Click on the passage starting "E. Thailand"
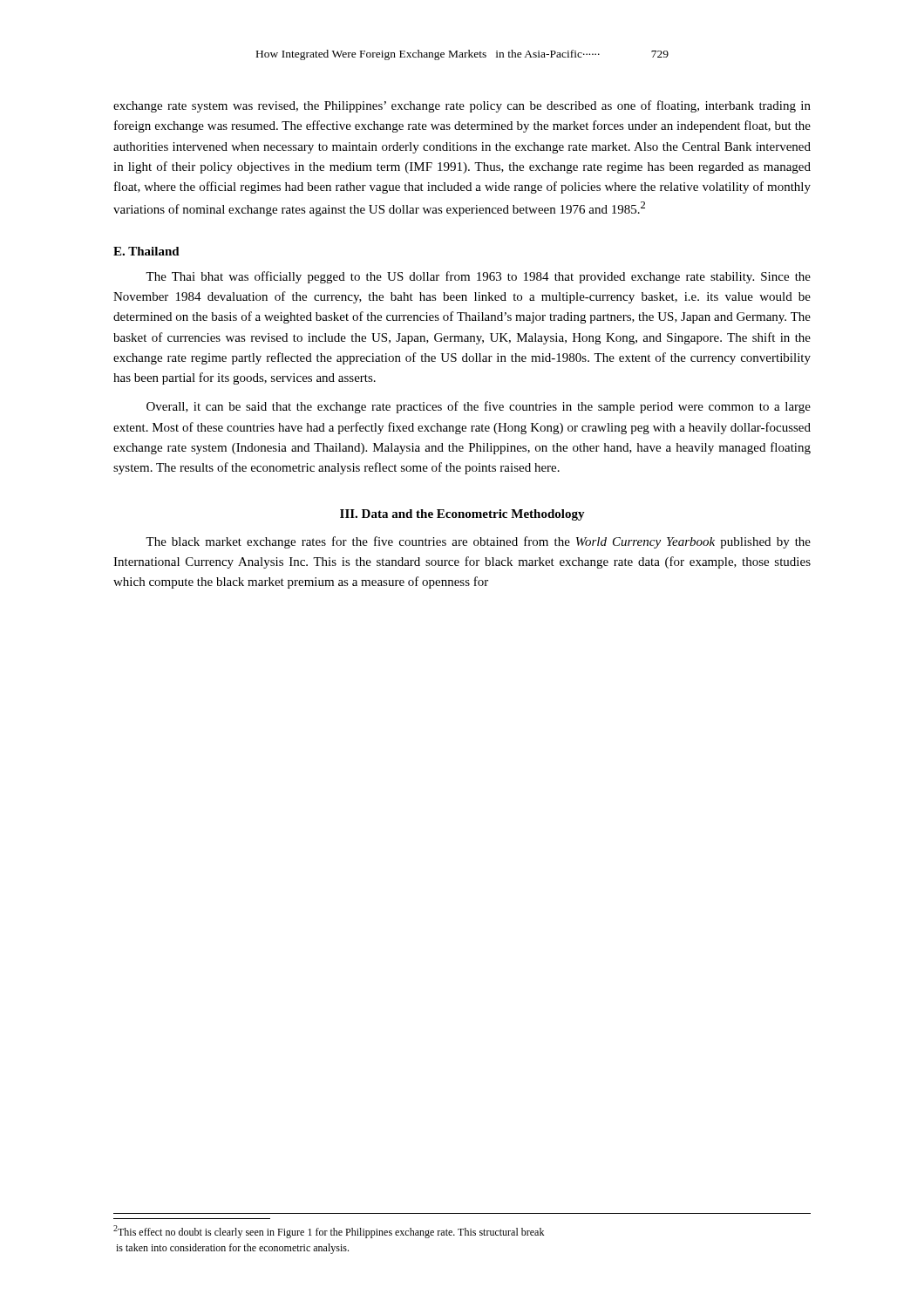This screenshot has width=924, height=1308. [x=146, y=251]
